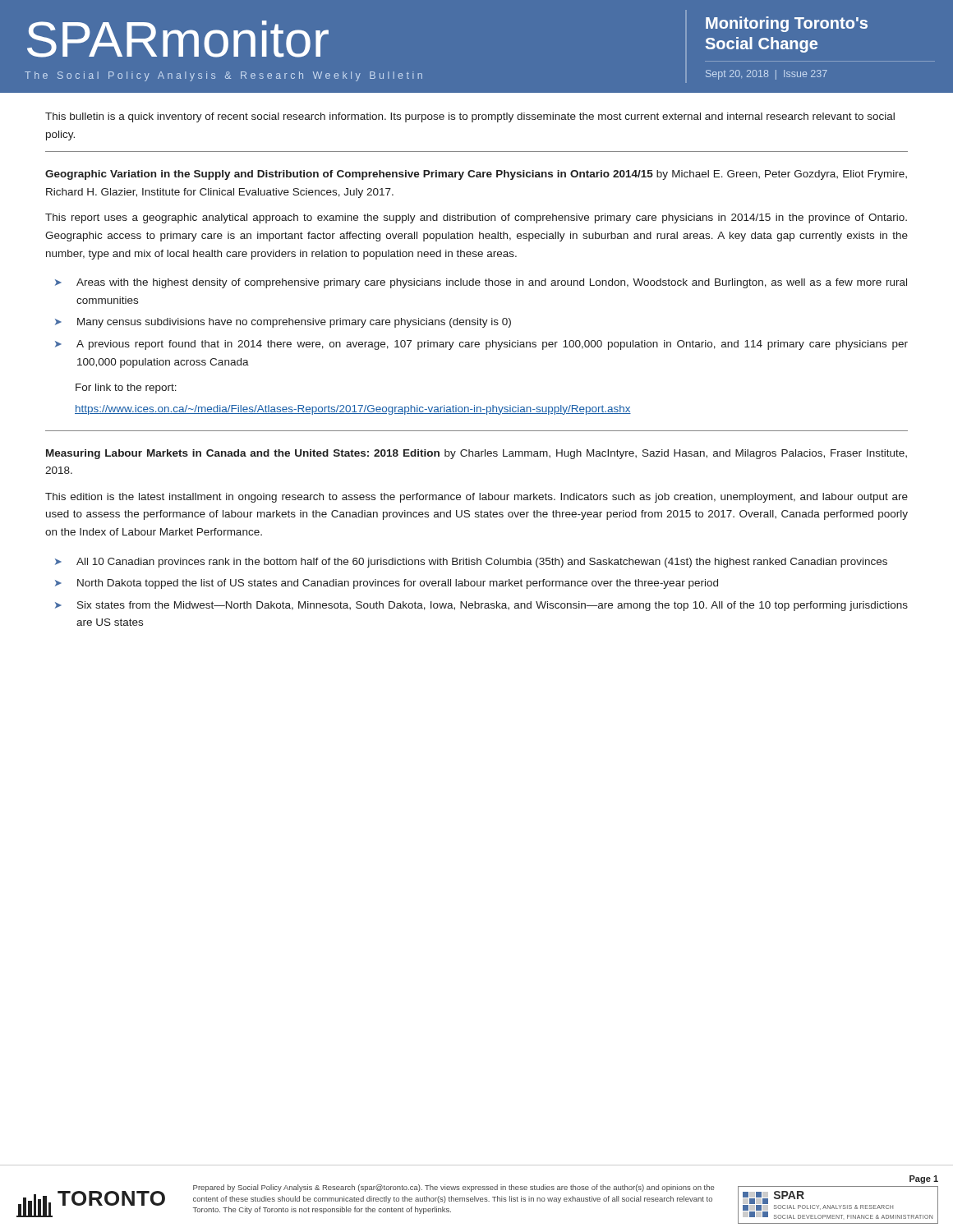Locate the text block that says "This report uses a geographic"
The height and width of the screenshot is (1232, 953).
click(476, 235)
